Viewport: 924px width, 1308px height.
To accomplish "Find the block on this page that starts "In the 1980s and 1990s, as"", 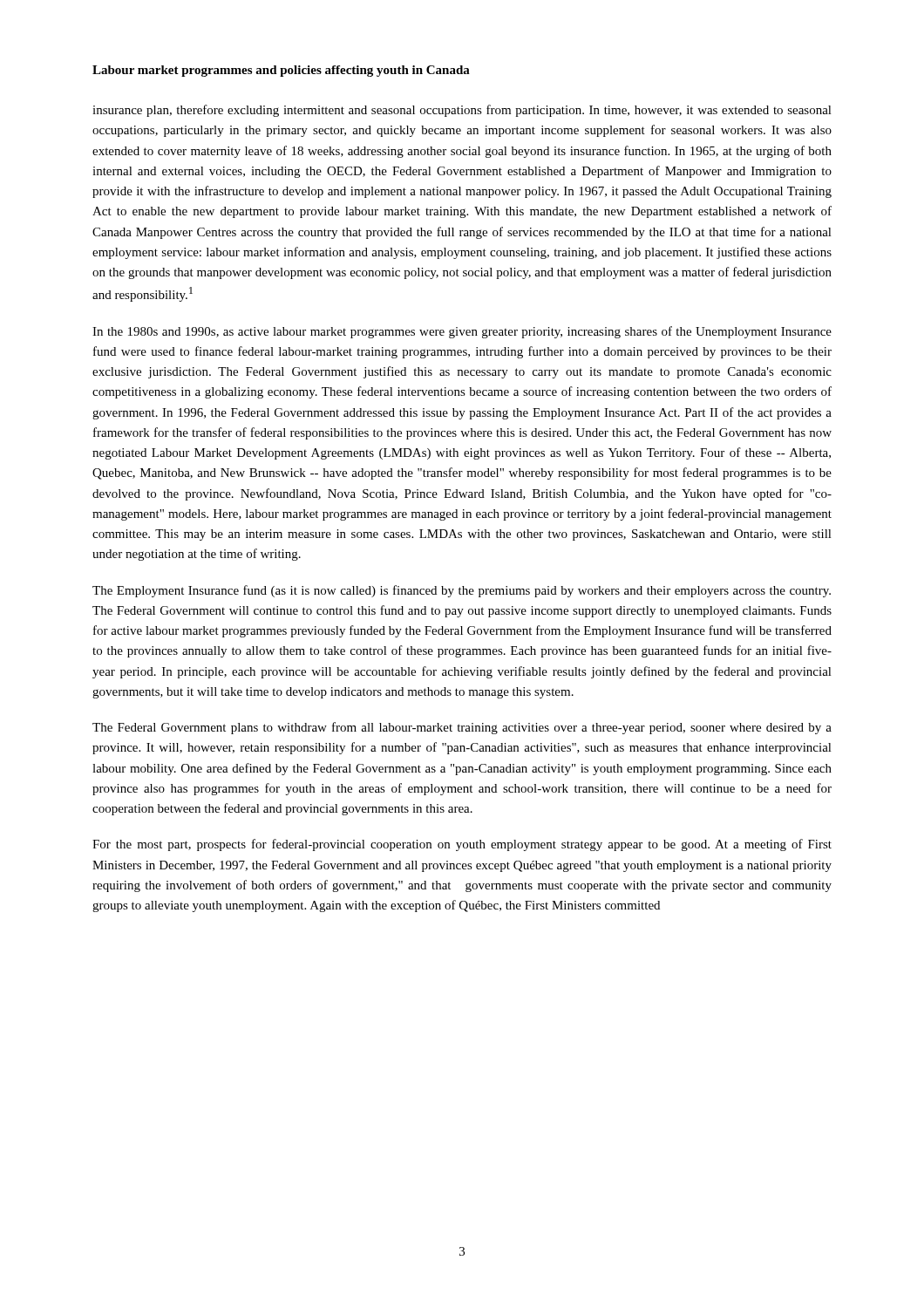I will pos(462,442).
